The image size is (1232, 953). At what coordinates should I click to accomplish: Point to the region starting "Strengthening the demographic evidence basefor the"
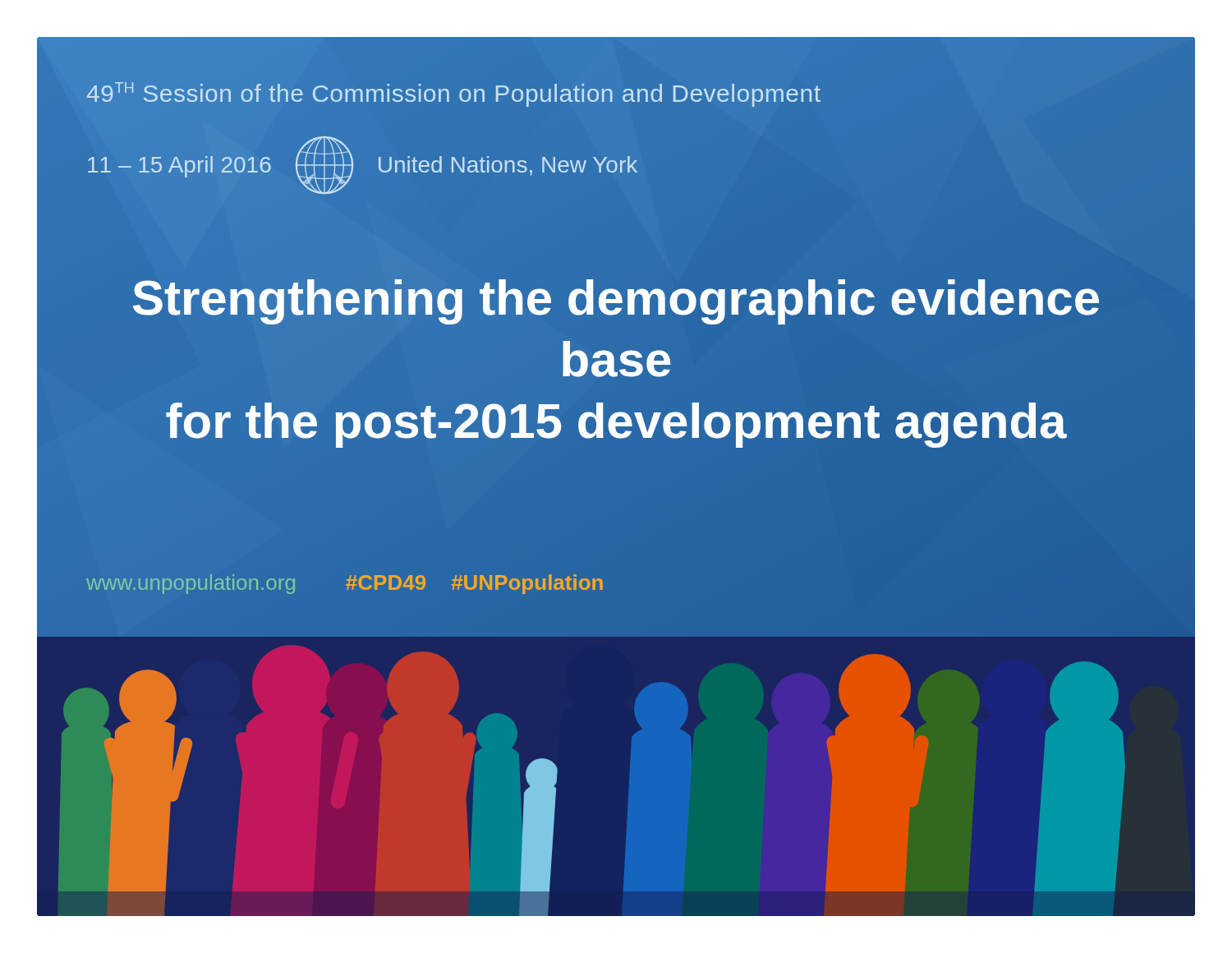[616, 359]
